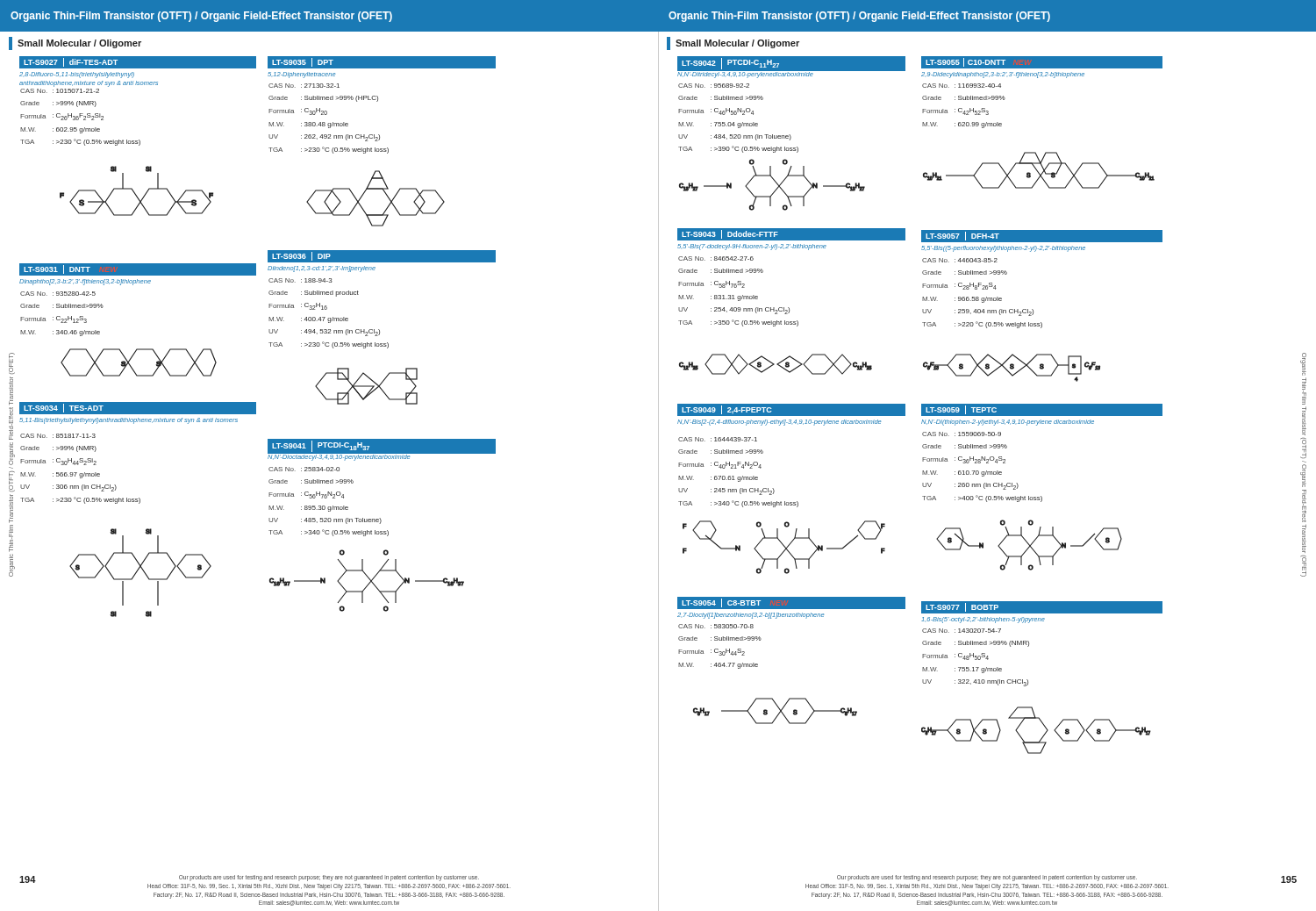Find the table that mentions ": 566.97 g/mole"
The height and width of the screenshot is (911, 1316).
click(138, 468)
